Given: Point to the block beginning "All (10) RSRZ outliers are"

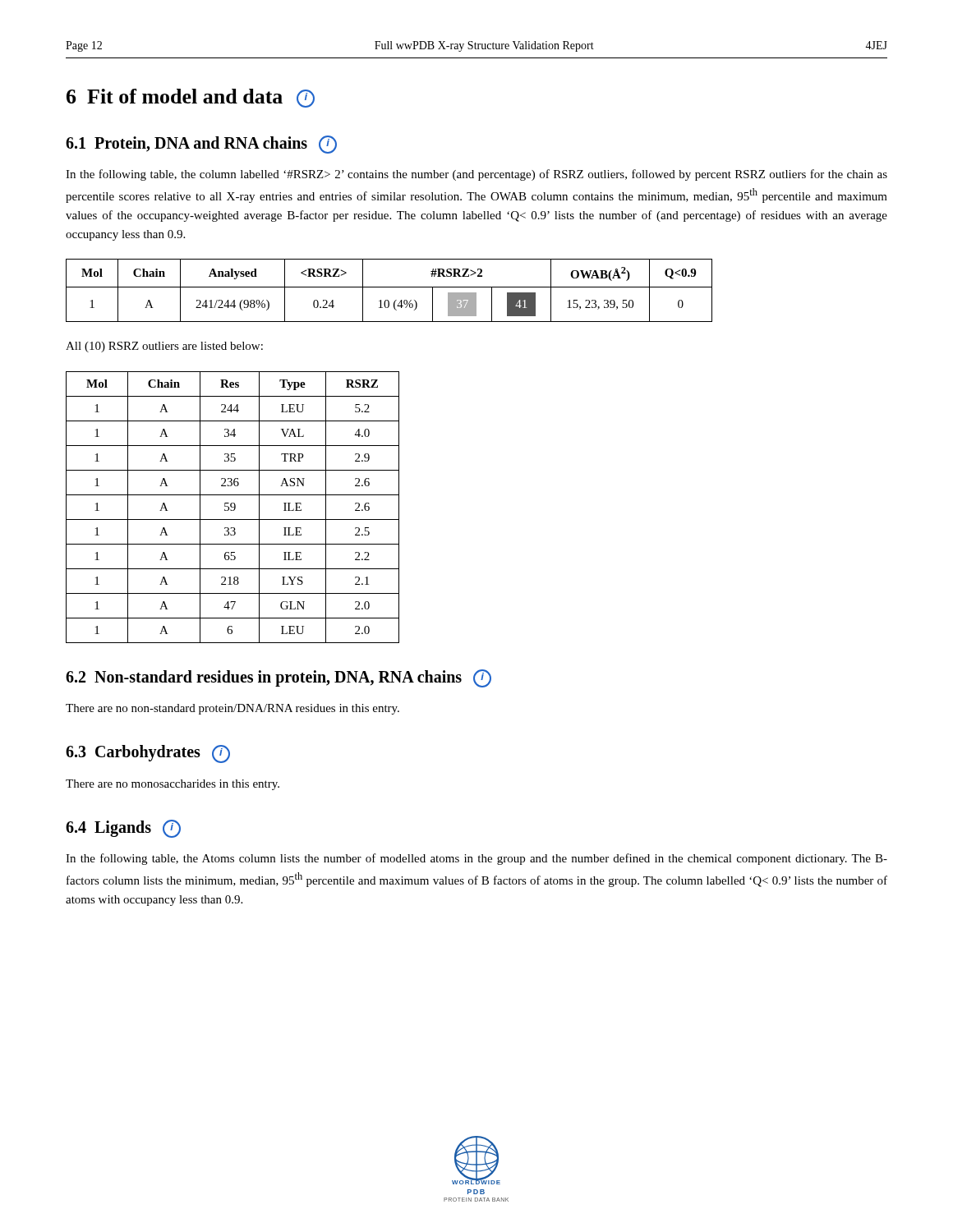Looking at the screenshot, I should pos(164,347).
